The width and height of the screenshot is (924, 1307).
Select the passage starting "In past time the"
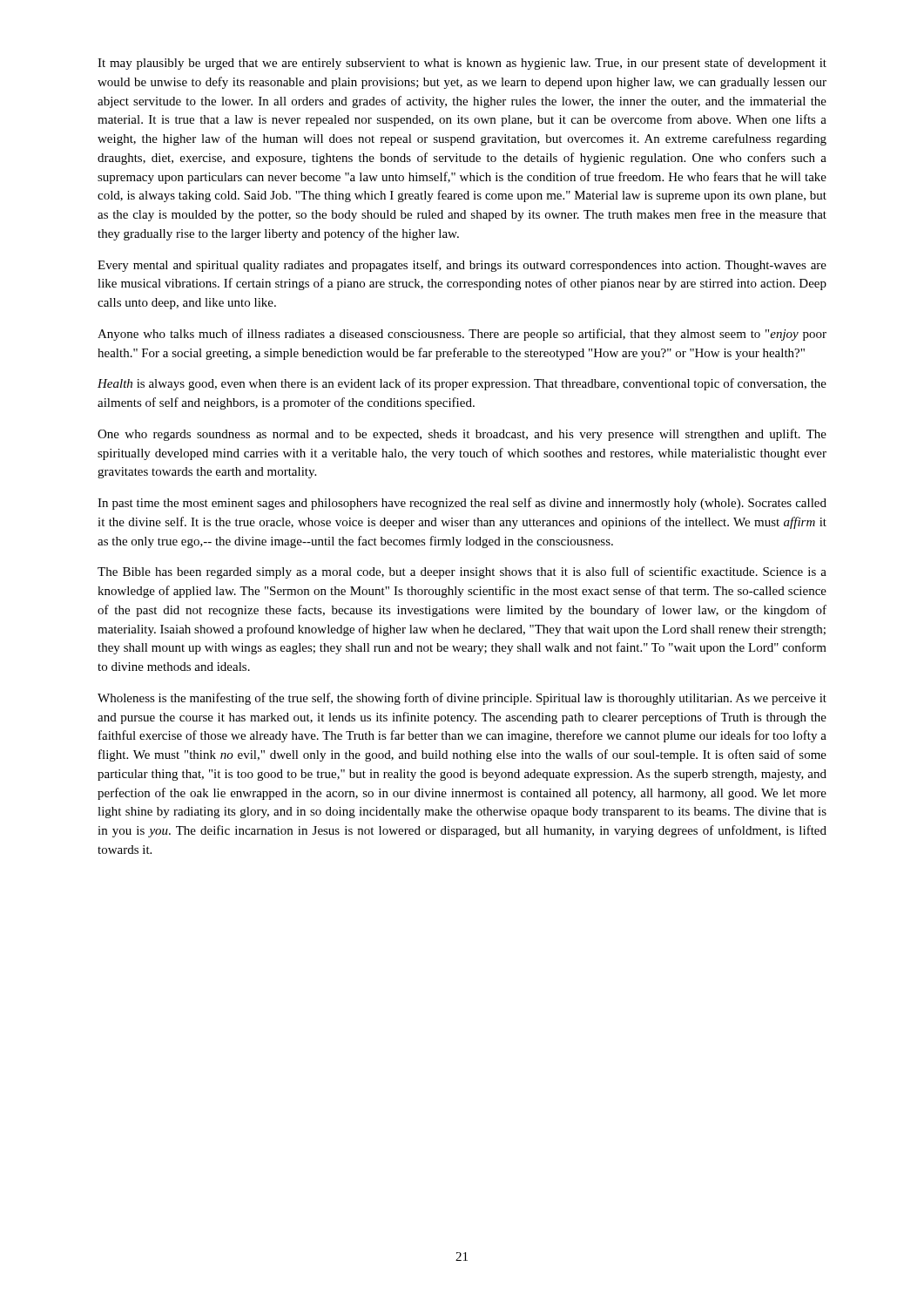(462, 522)
